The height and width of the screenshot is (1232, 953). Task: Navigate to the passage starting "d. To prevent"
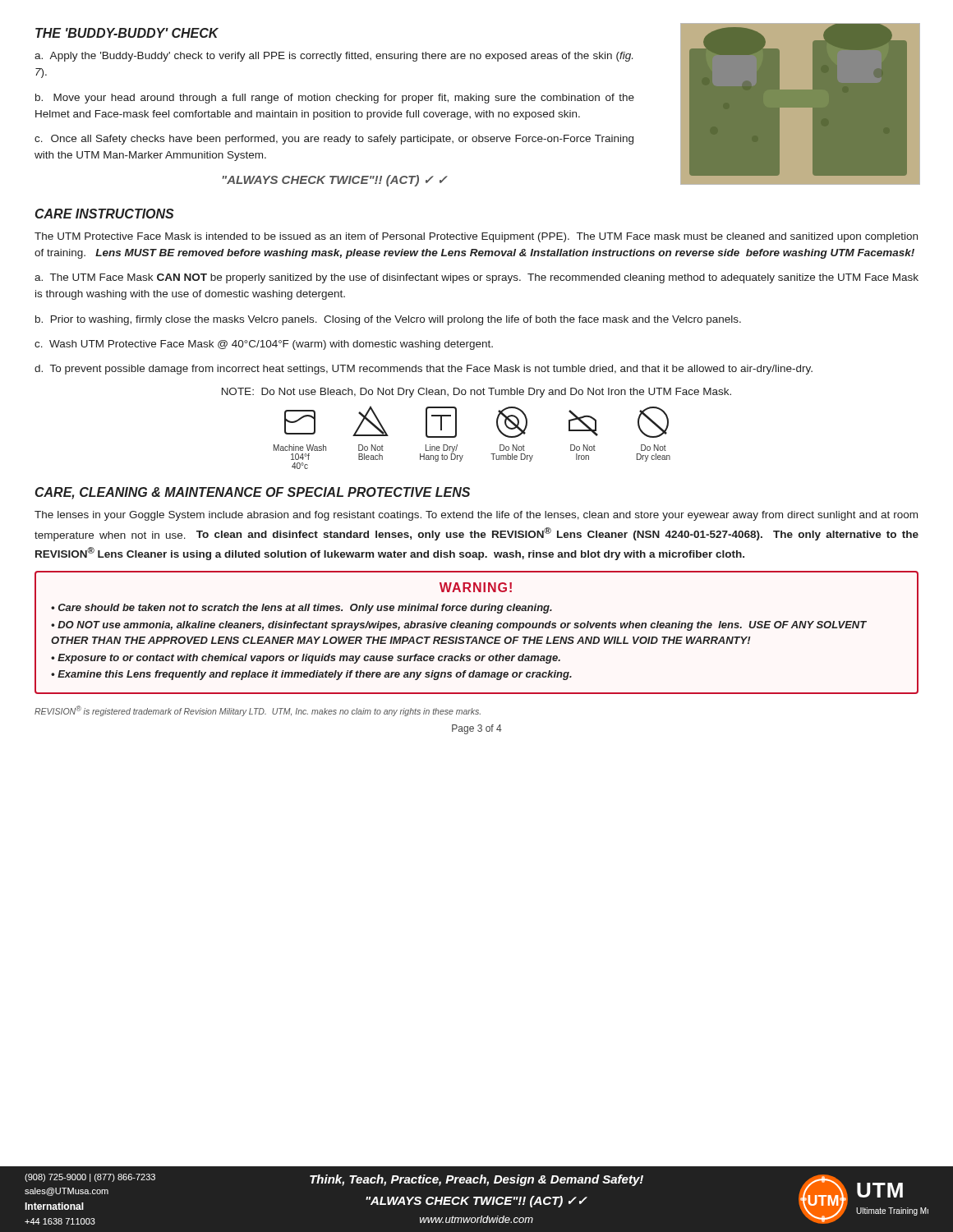click(424, 368)
